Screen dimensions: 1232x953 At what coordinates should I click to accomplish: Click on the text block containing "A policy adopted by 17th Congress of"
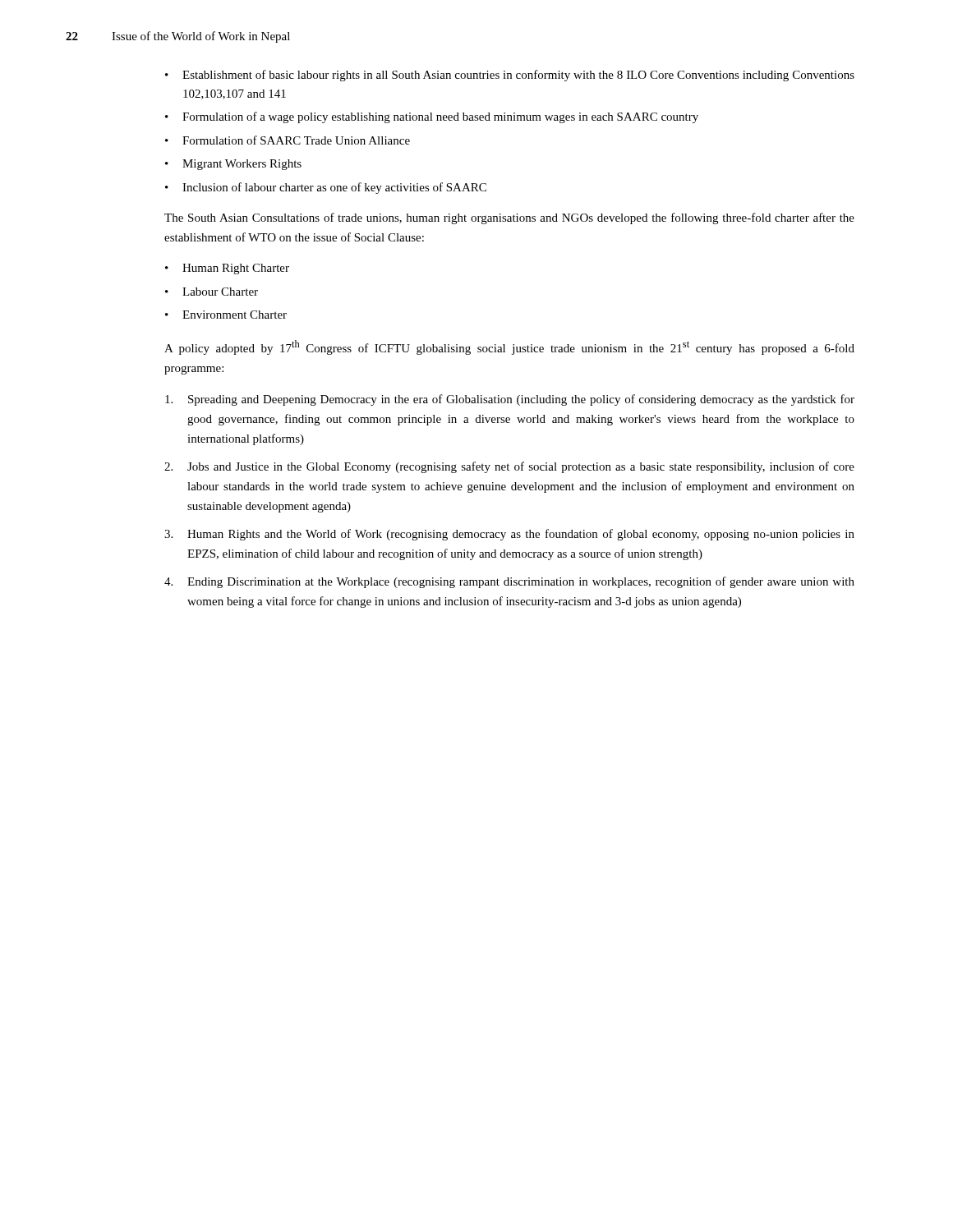[509, 356]
